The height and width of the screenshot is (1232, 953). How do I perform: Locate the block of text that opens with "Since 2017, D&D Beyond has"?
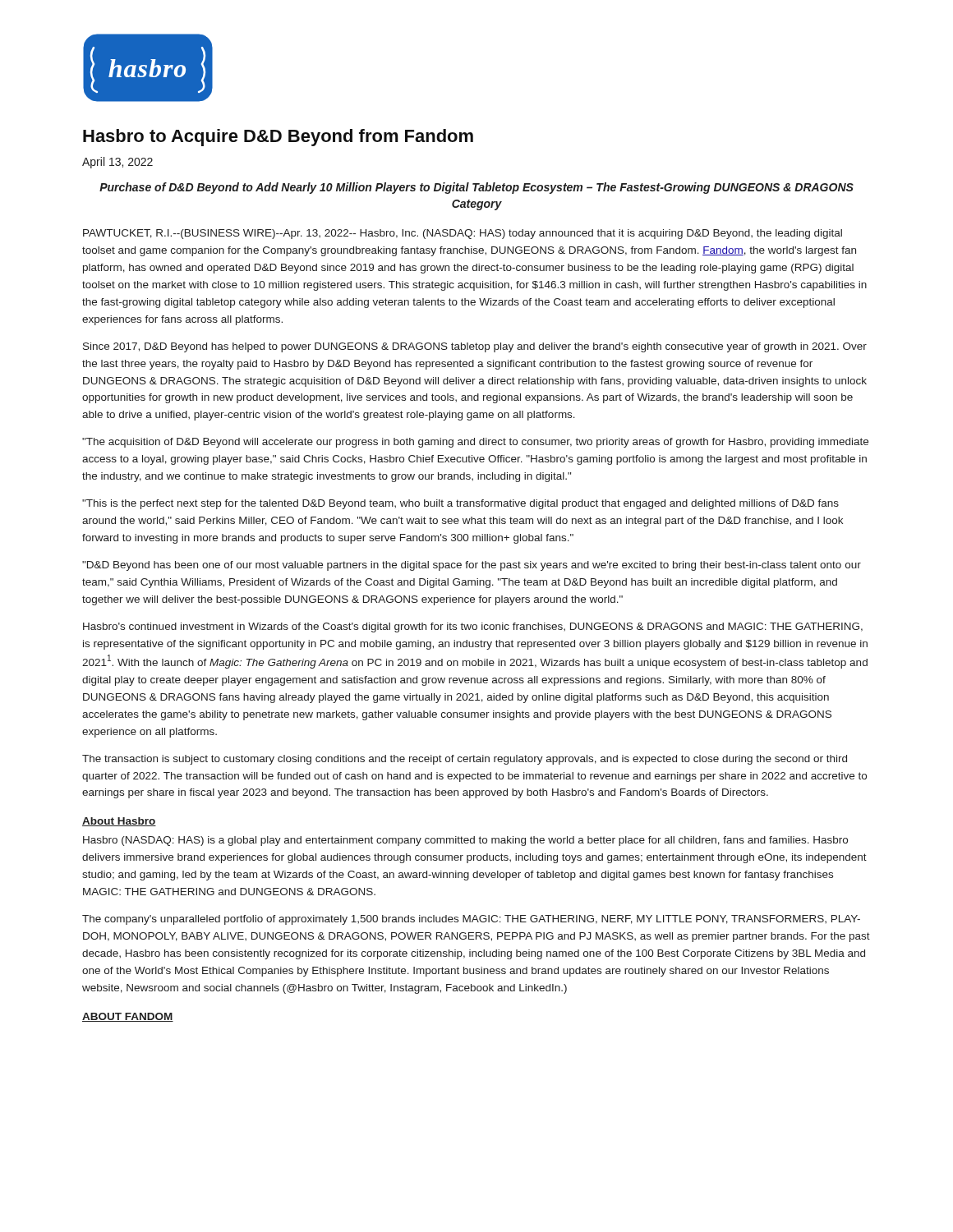[x=474, y=380]
